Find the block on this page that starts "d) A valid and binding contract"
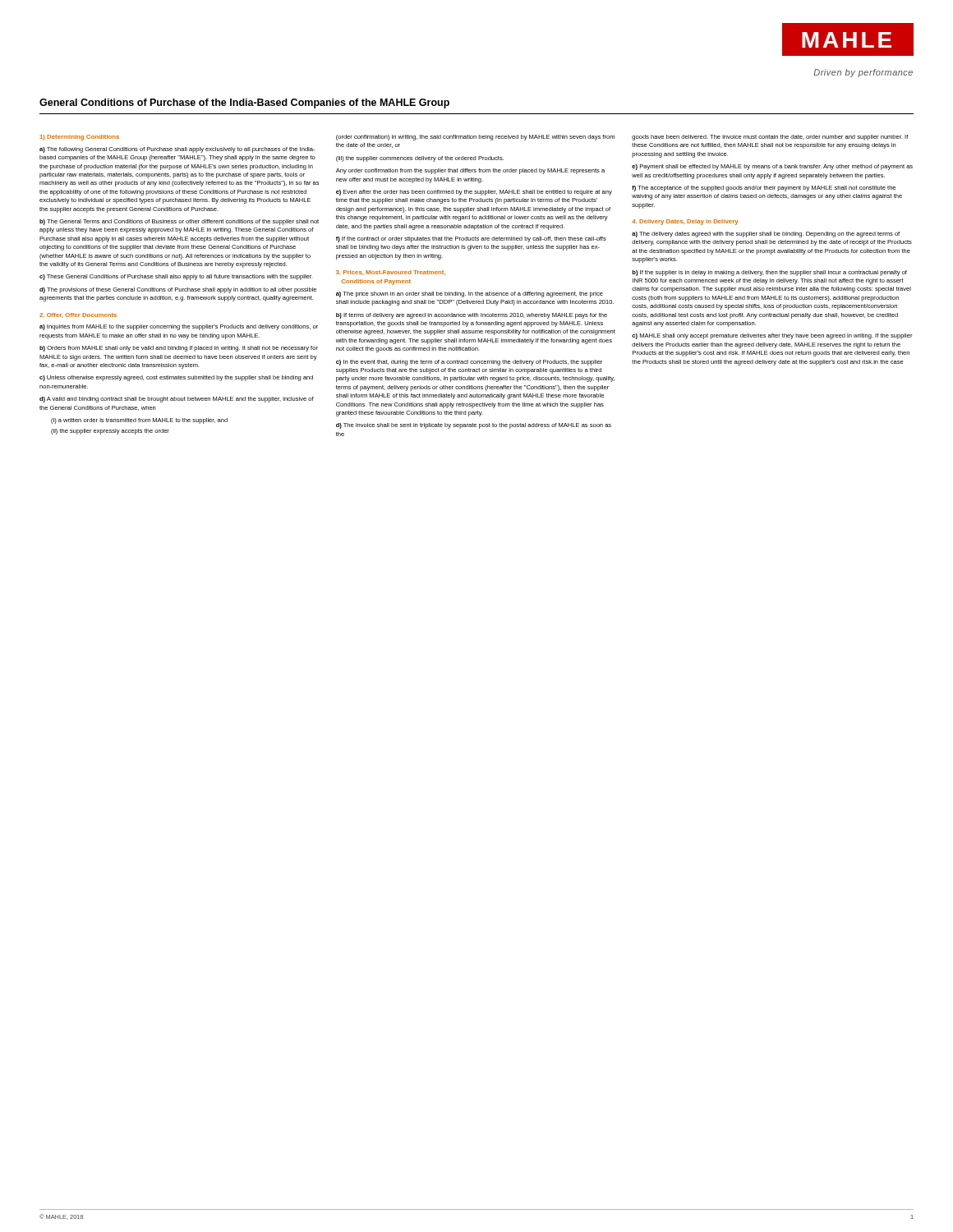The image size is (953, 1232). pyautogui.click(x=176, y=403)
